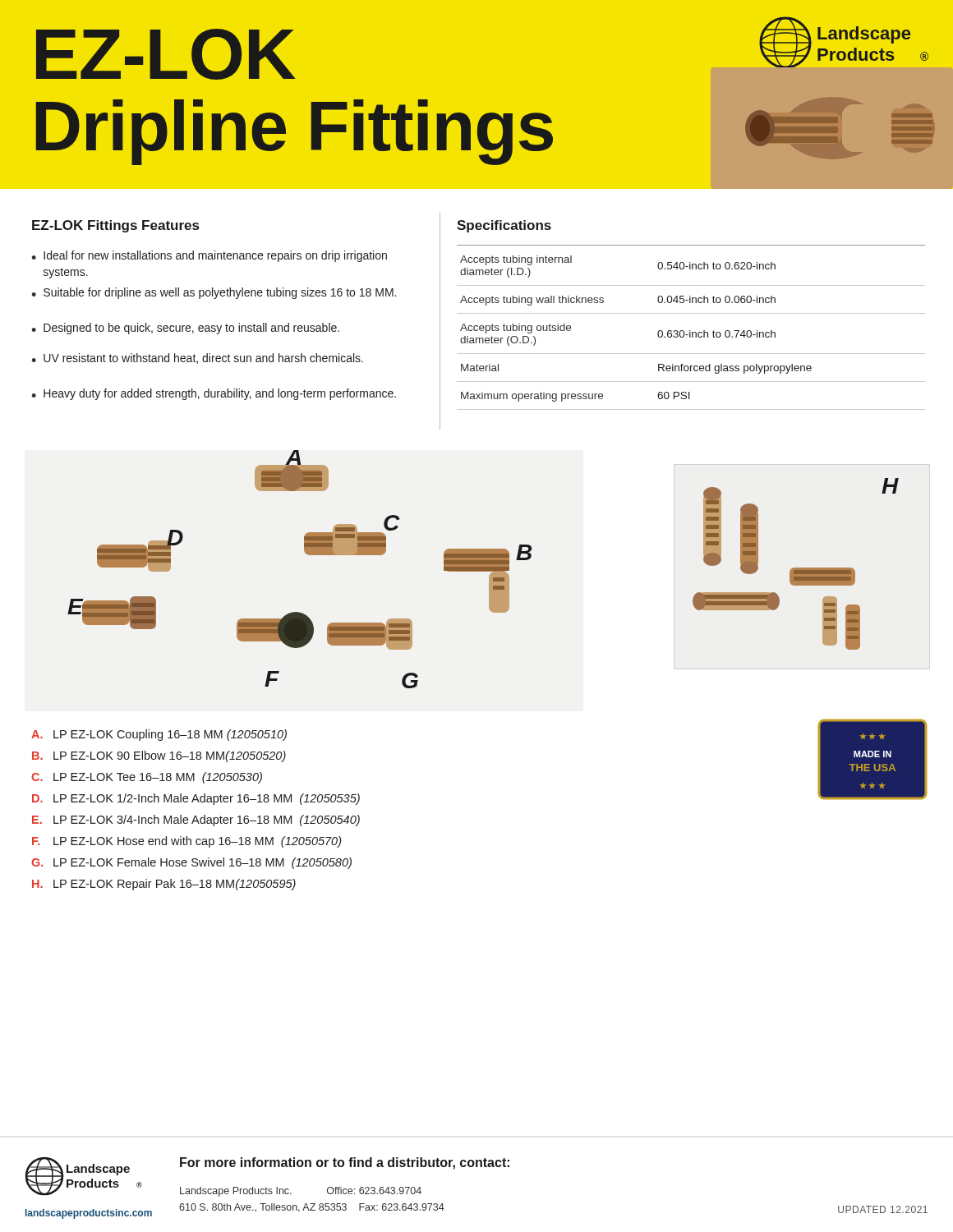Locate the list item containing "• Suitable for dripline"
Screen dimensions: 1232x953
click(214, 295)
